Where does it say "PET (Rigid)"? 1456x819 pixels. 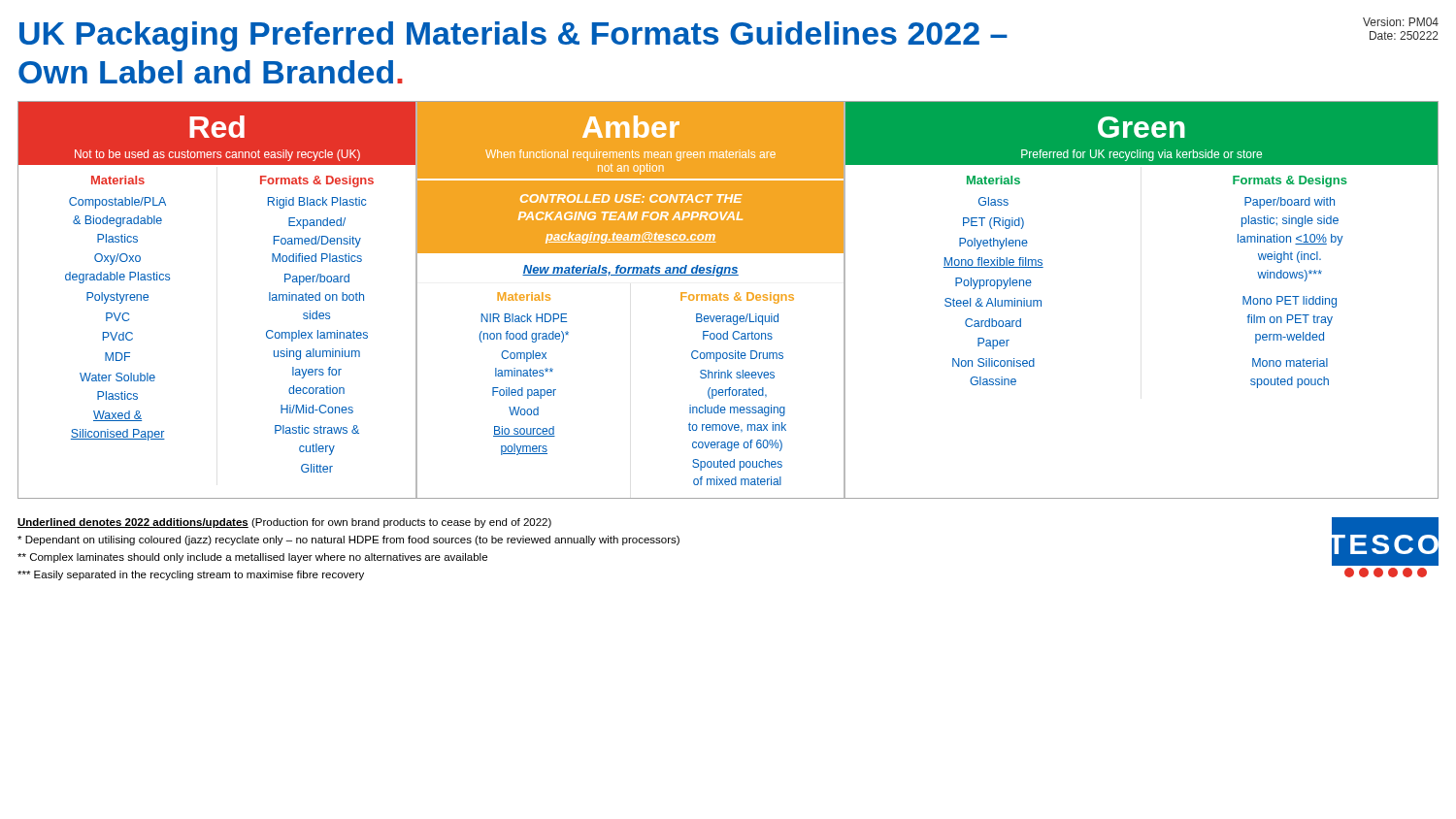[993, 222]
